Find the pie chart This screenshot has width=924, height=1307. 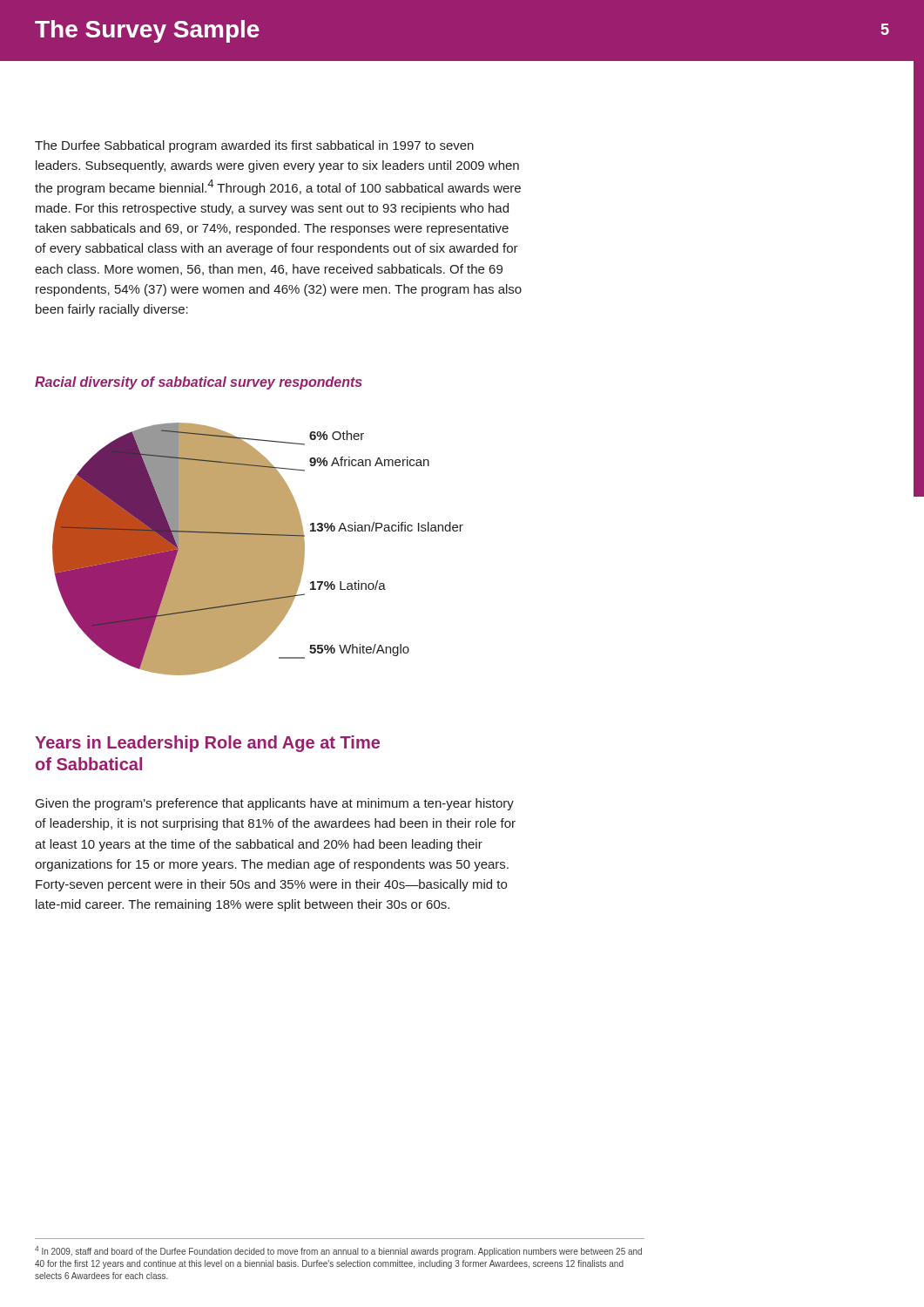click(322, 549)
